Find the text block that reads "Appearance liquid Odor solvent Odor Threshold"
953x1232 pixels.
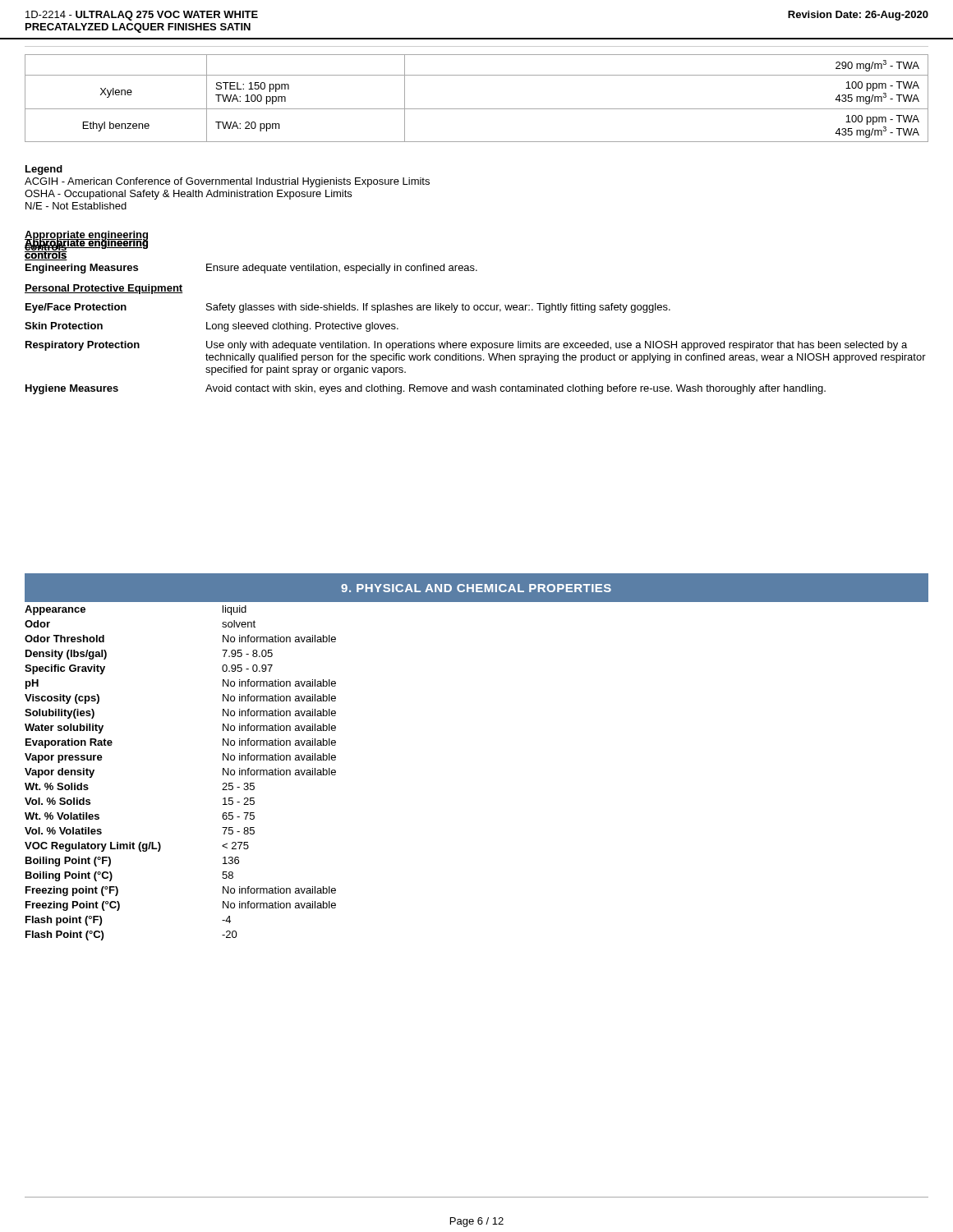click(60, 610)
